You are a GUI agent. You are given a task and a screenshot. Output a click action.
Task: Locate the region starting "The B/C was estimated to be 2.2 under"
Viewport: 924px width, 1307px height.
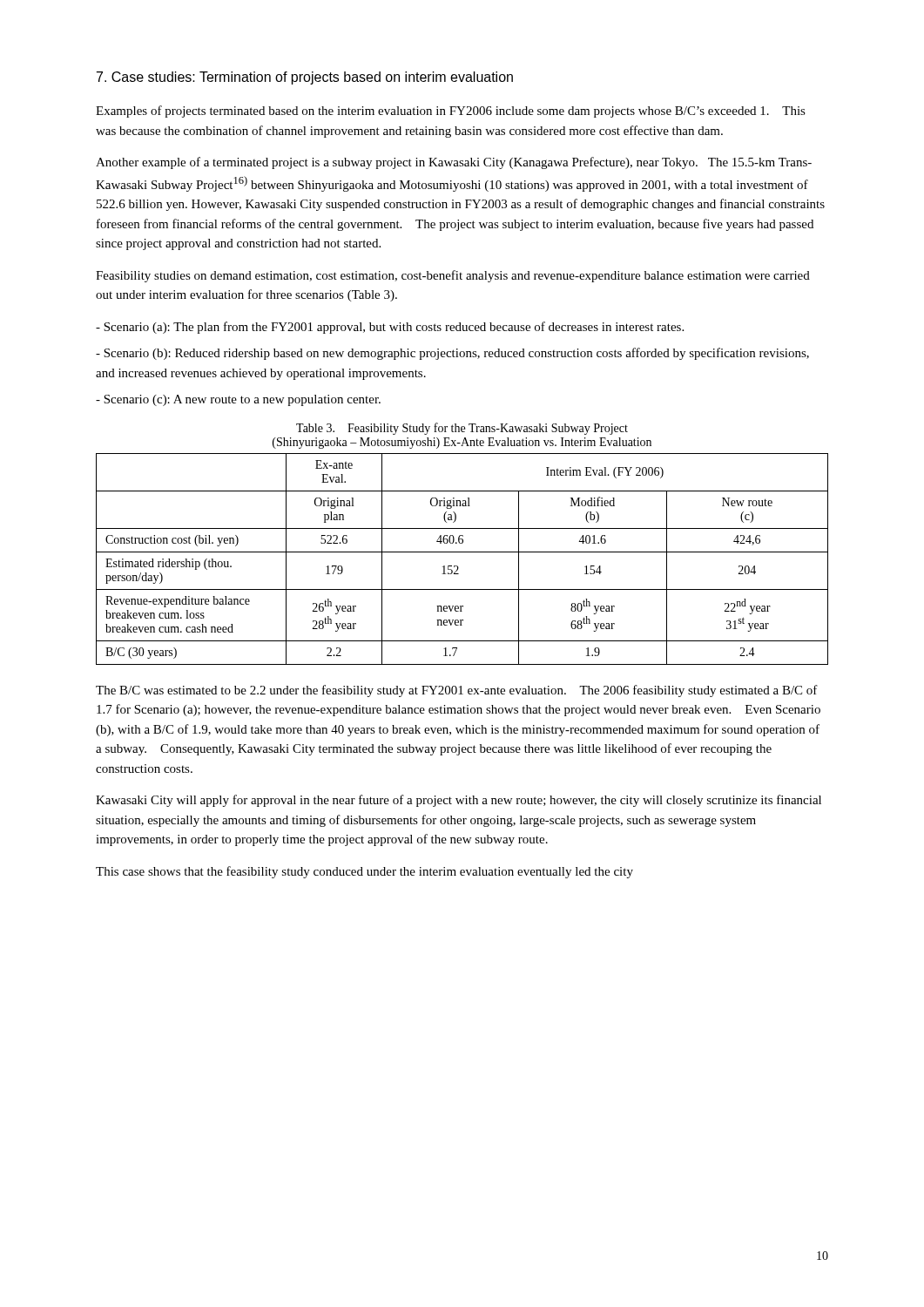tap(458, 729)
